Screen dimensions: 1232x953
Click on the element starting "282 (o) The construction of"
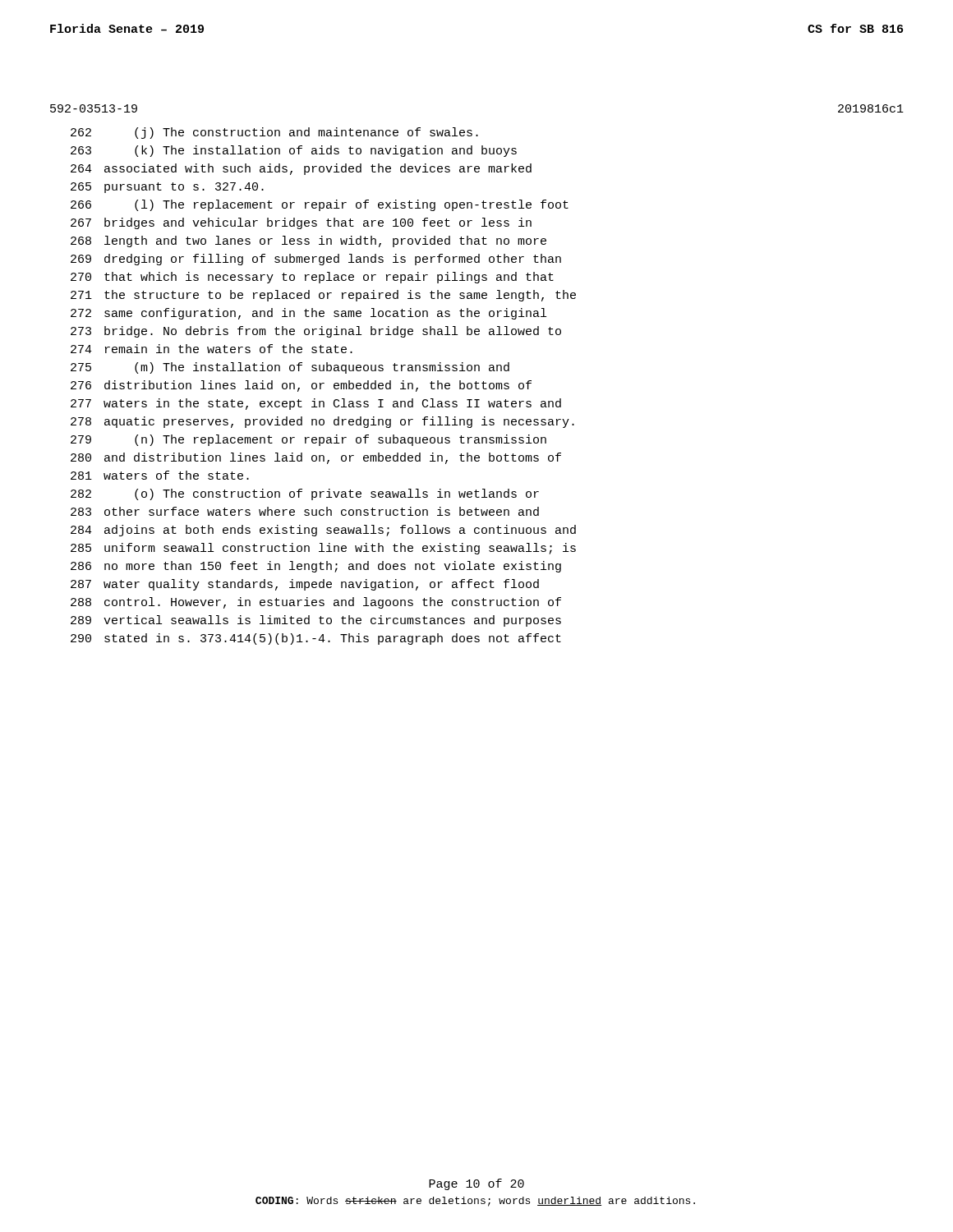[x=476, y=495]
